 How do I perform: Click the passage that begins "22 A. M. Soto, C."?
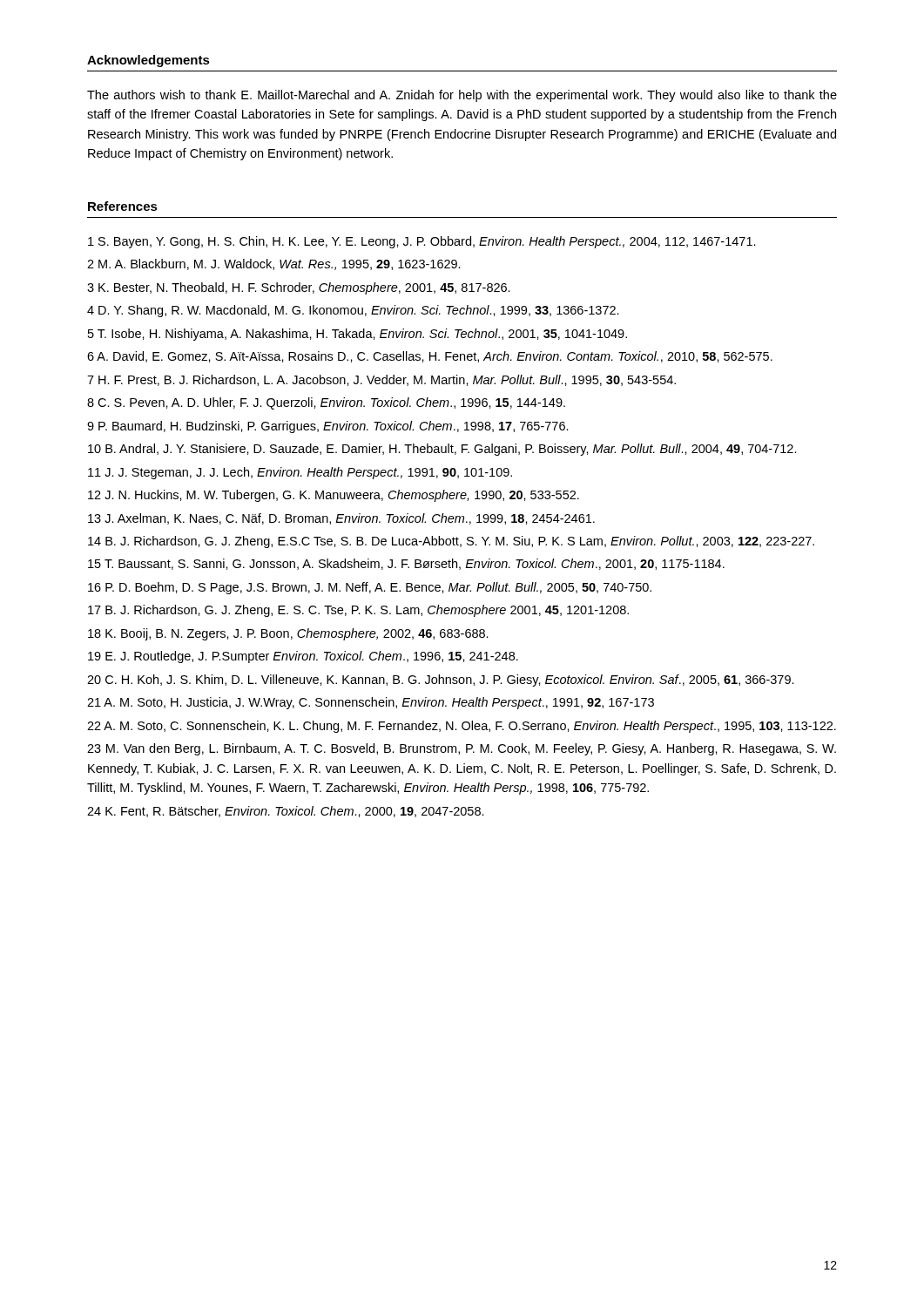(x=462, y=726)
